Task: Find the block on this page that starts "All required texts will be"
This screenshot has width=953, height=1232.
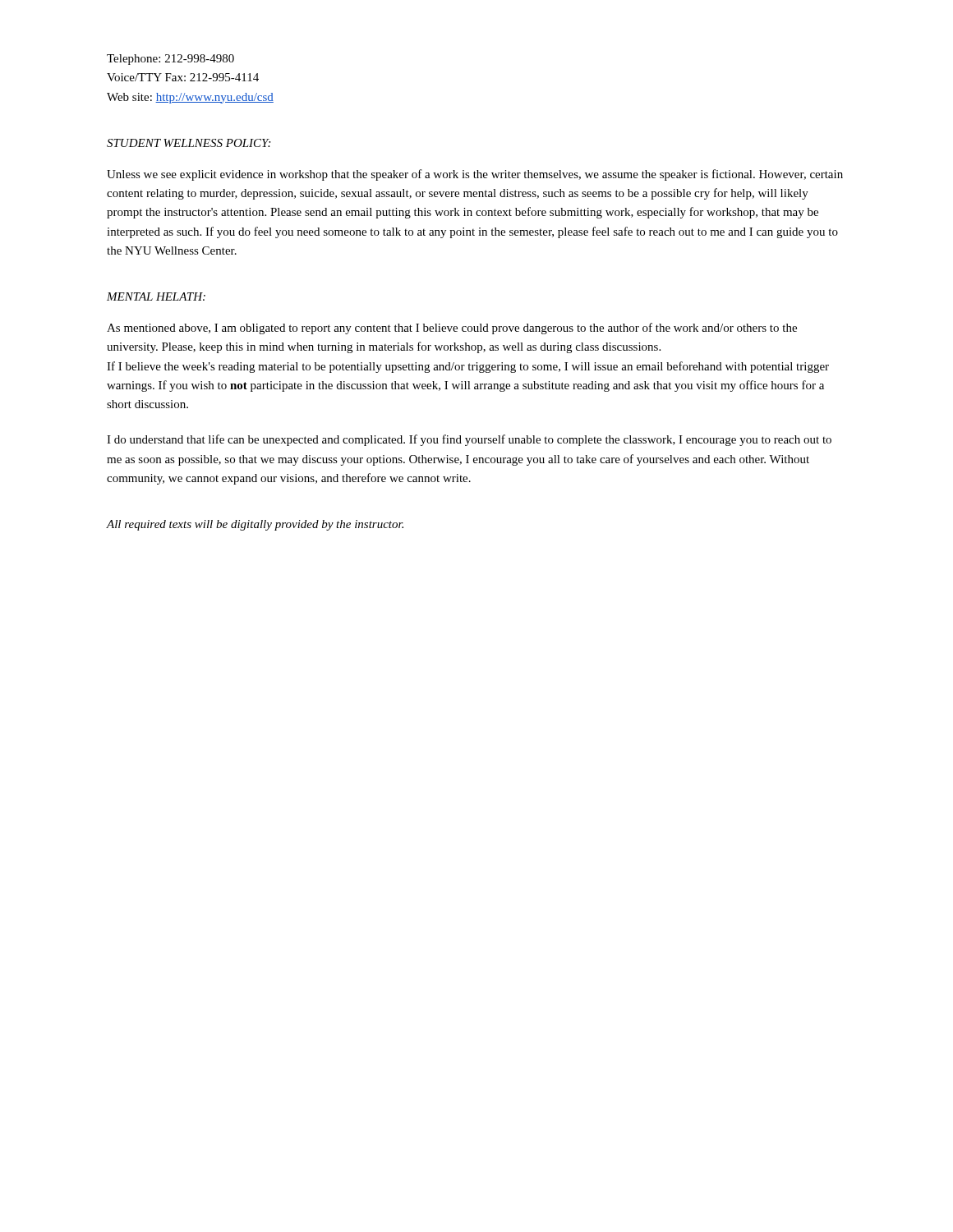Action: point(256,524)
